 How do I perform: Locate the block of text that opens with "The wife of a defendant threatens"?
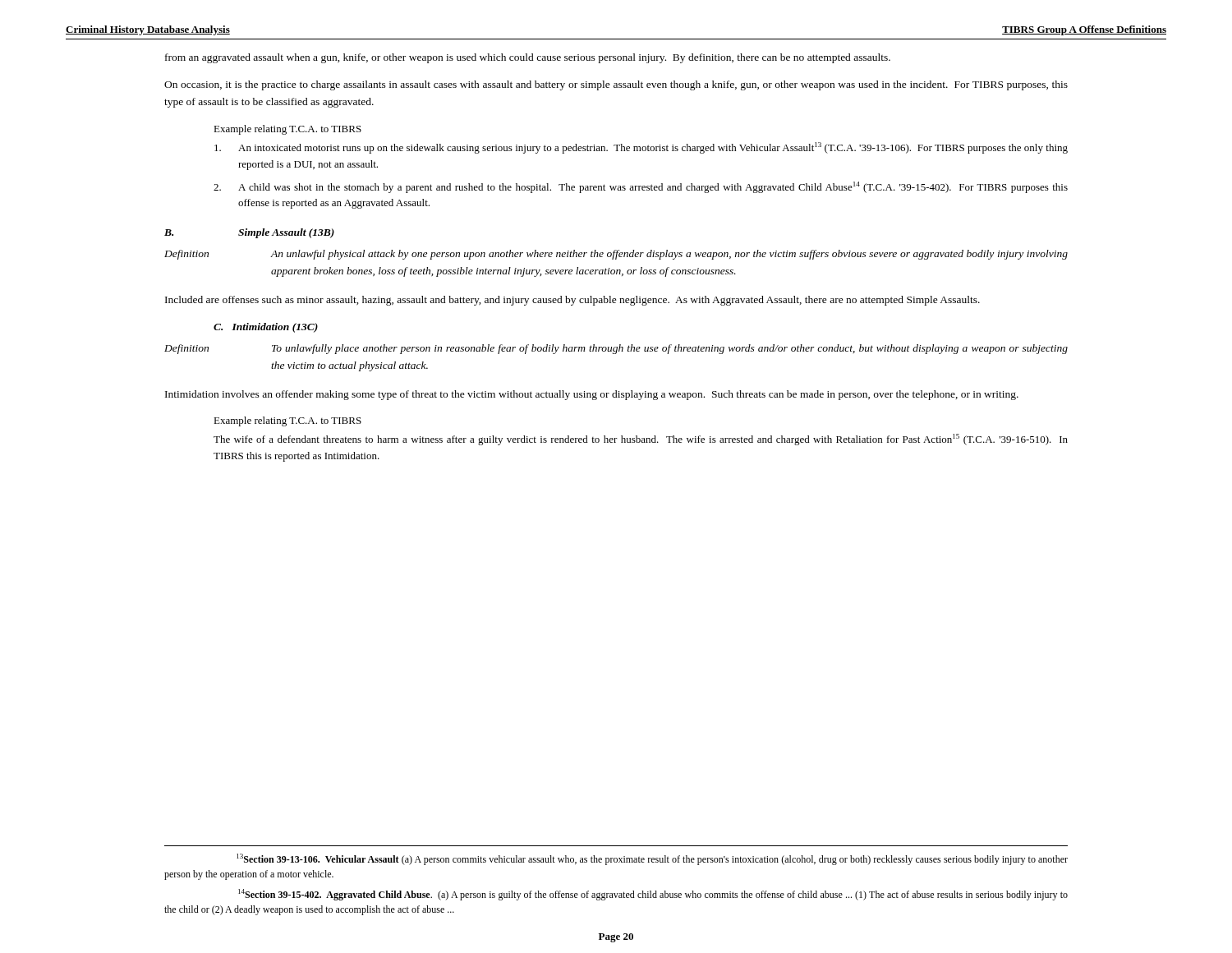[x=641, y=447]
